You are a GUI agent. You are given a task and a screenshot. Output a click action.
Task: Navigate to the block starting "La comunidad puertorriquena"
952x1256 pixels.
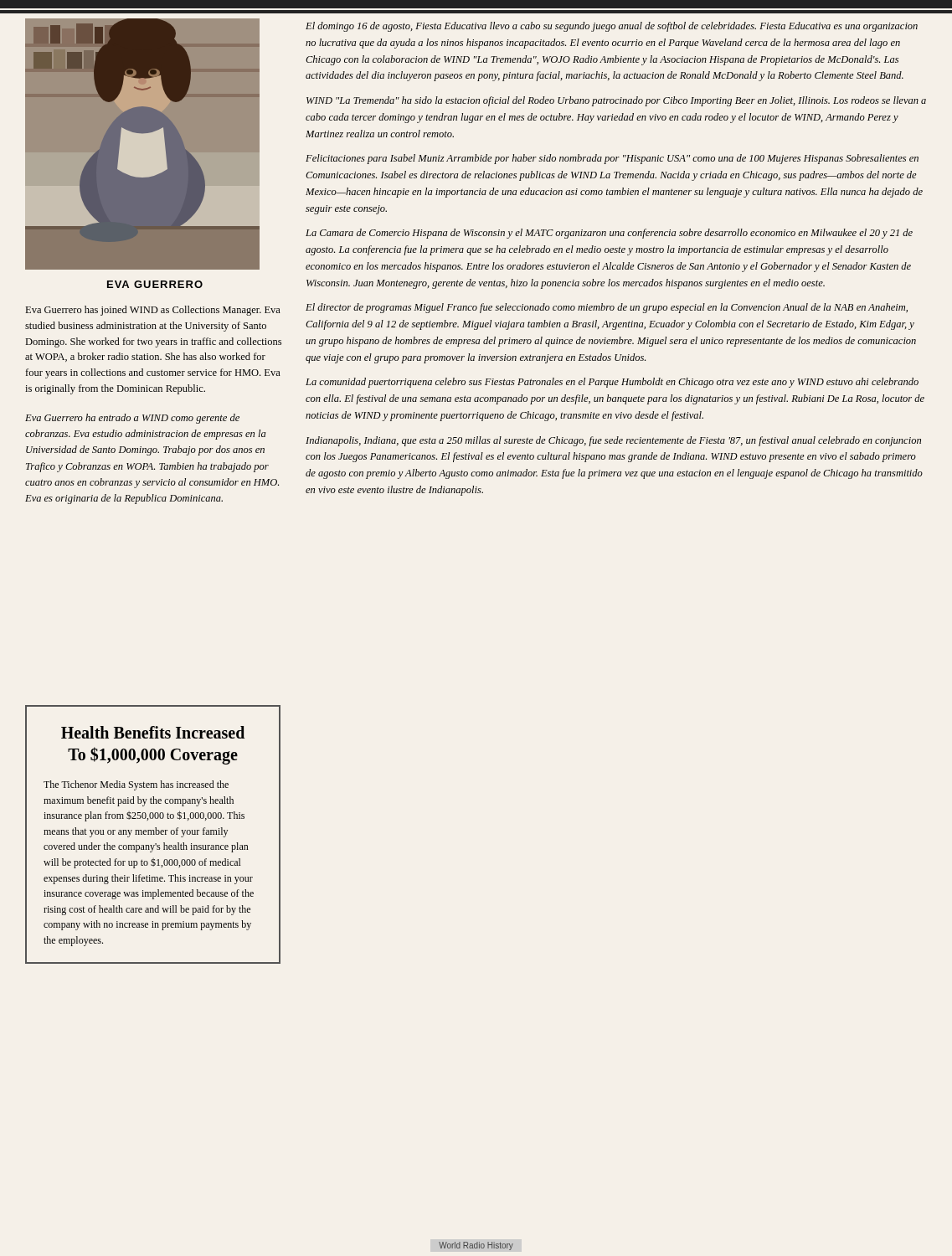tap(615, 399)
